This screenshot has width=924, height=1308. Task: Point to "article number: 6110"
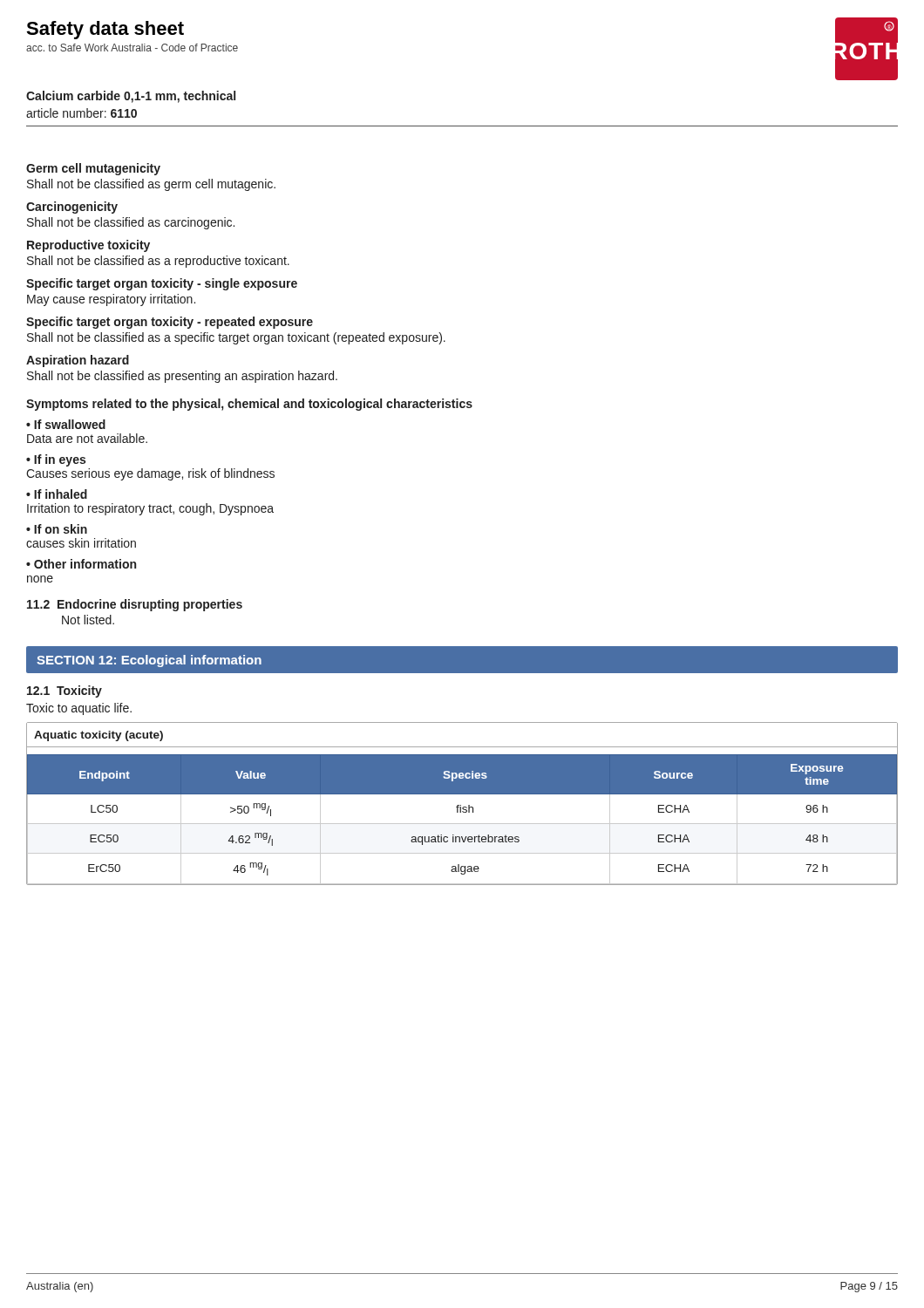coord(82,113)
